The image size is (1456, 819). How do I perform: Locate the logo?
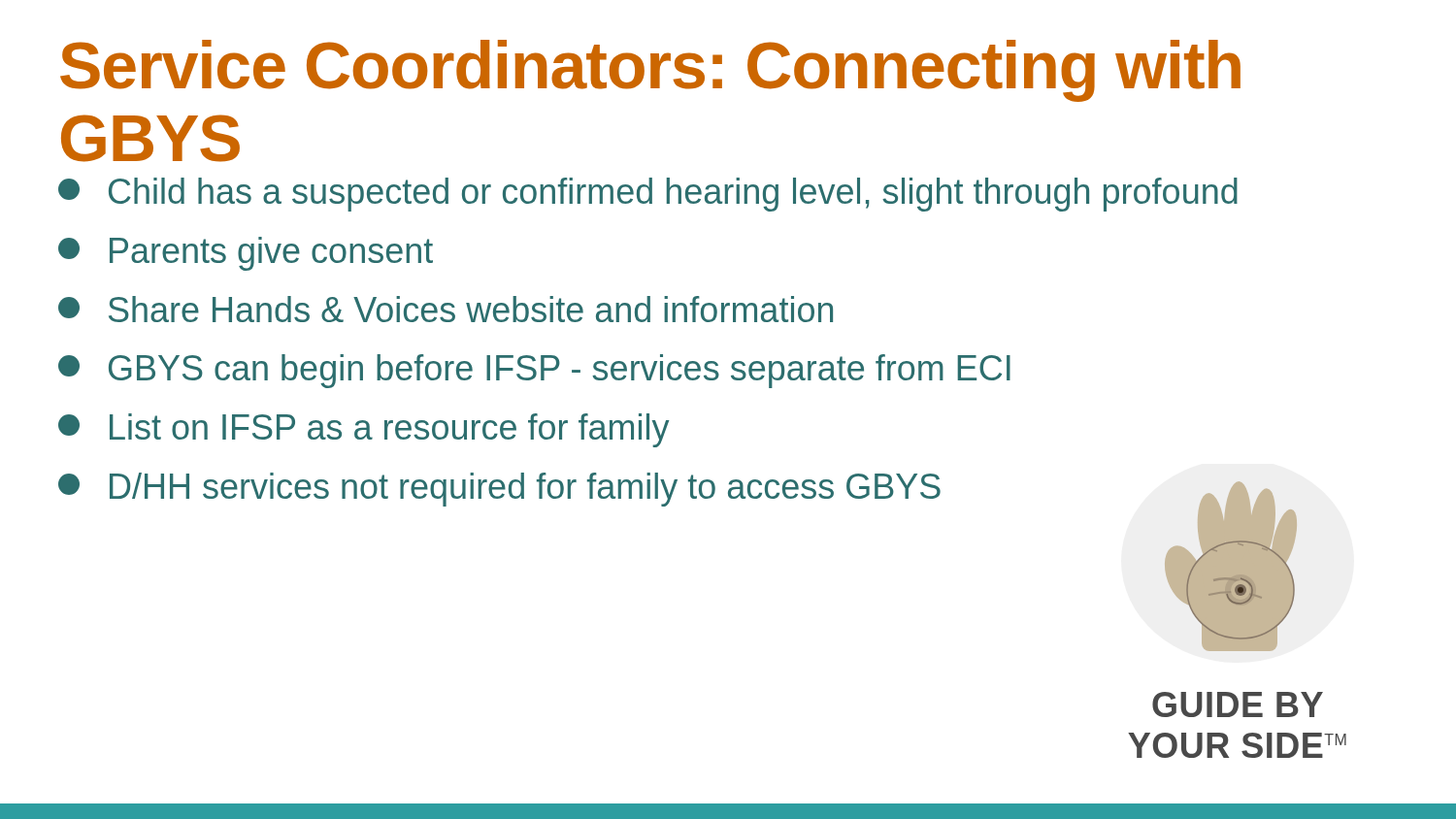point(1238,615)
